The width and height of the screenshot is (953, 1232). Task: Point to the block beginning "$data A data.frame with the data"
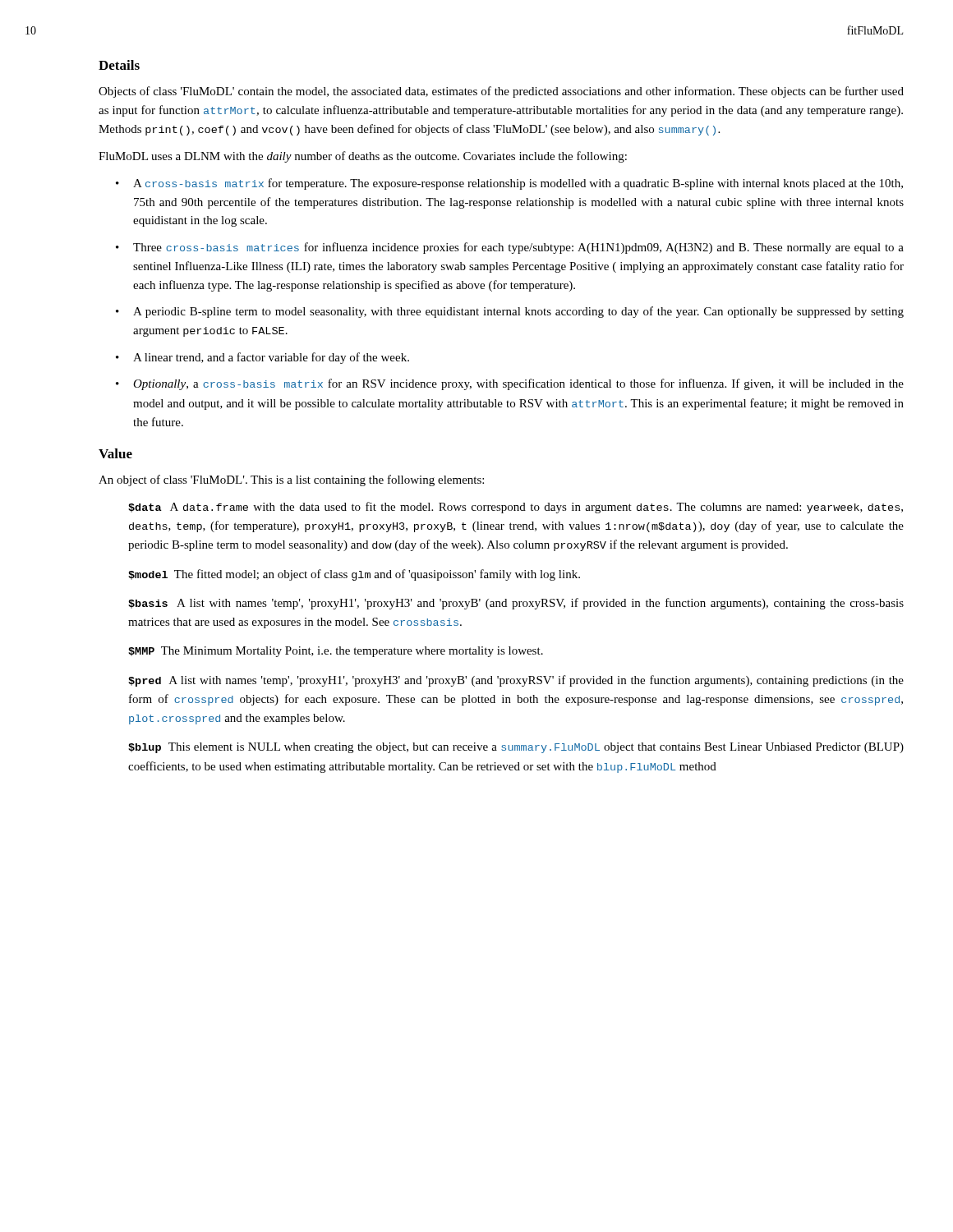pyautogui.click(x=516, y=526)
